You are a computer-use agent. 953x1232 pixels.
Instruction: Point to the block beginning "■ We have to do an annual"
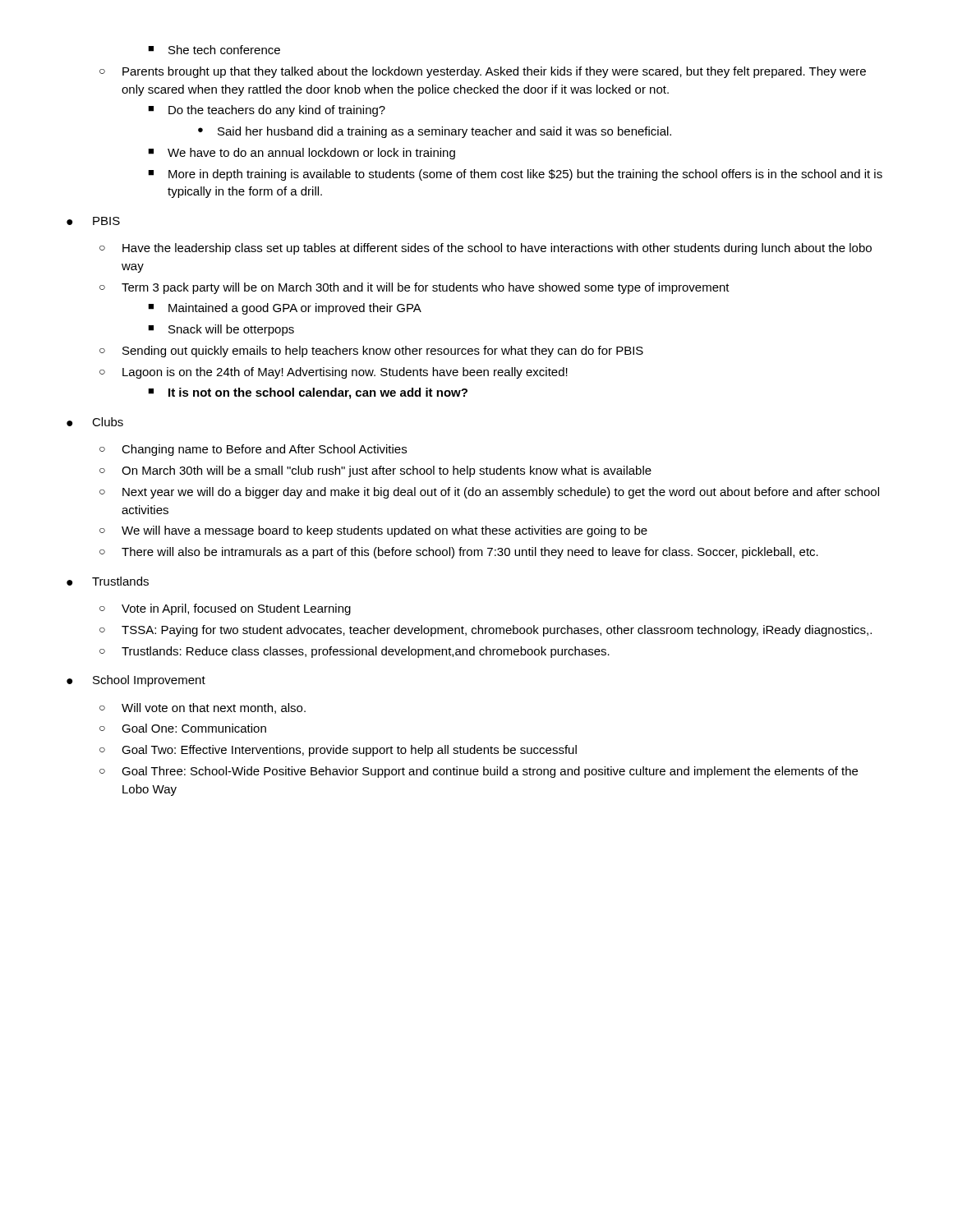point(302,154)
